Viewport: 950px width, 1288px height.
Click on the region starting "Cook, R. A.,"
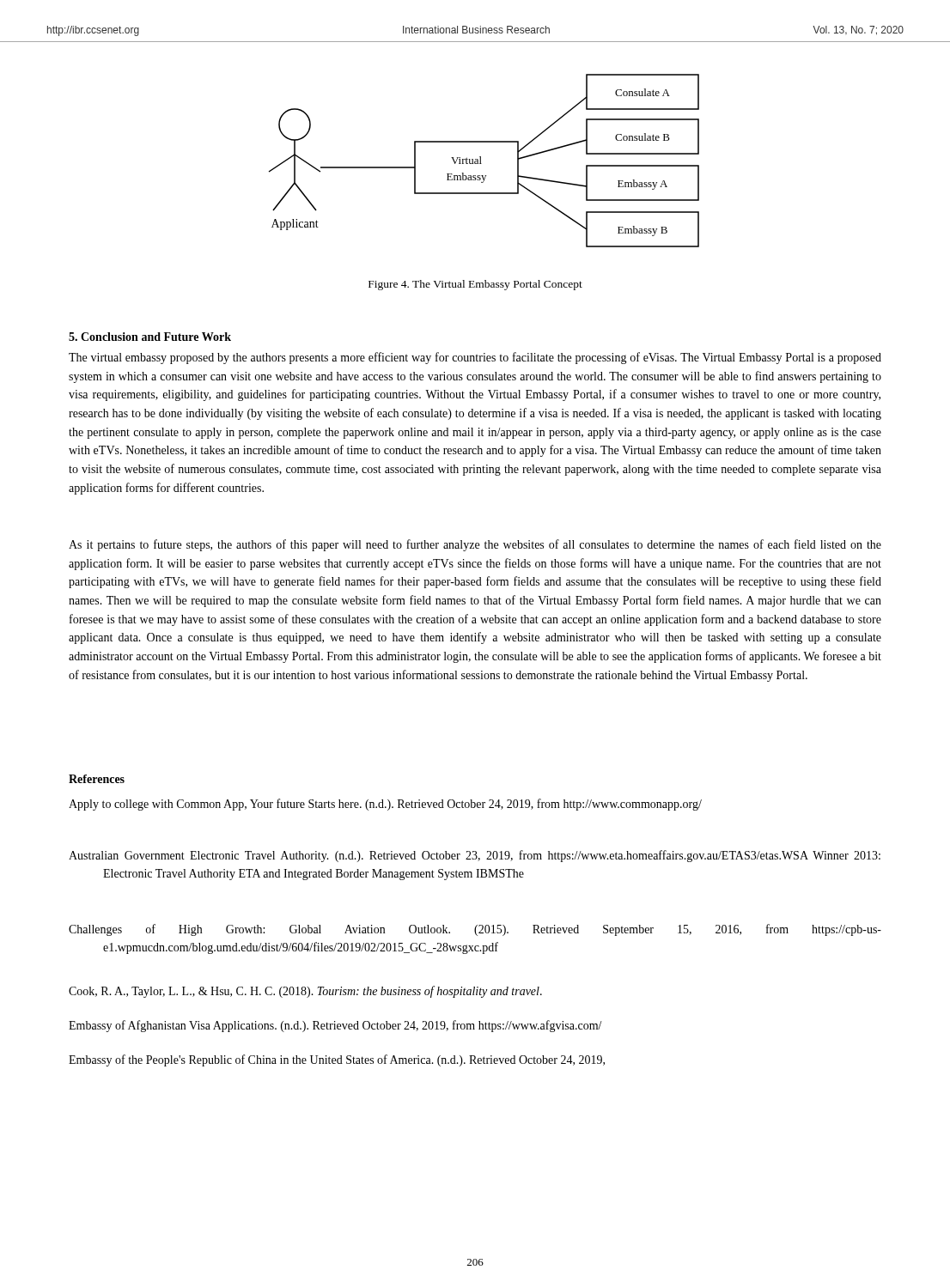475,991
